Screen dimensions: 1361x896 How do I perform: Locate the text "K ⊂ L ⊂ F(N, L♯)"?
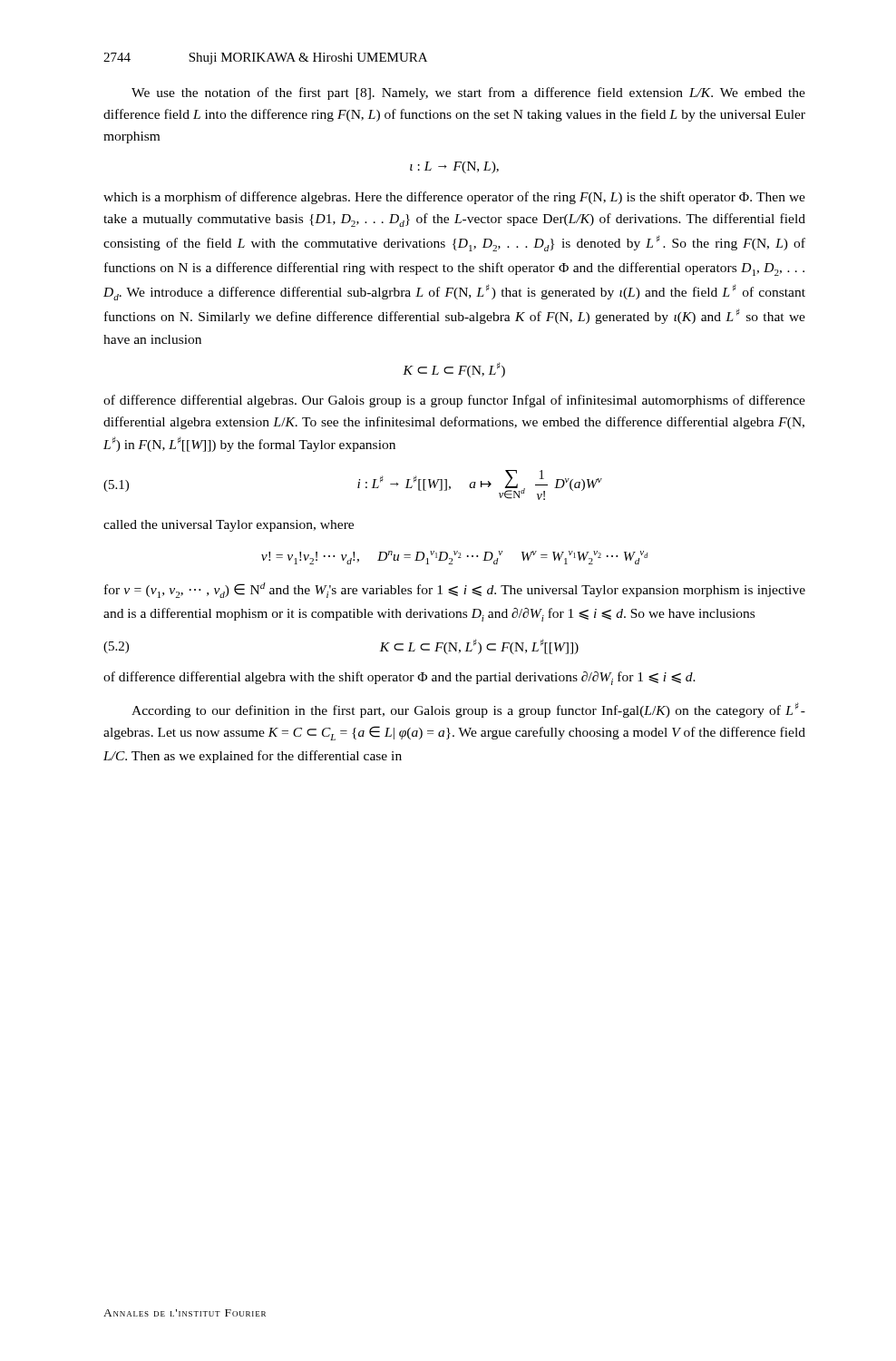454,369
